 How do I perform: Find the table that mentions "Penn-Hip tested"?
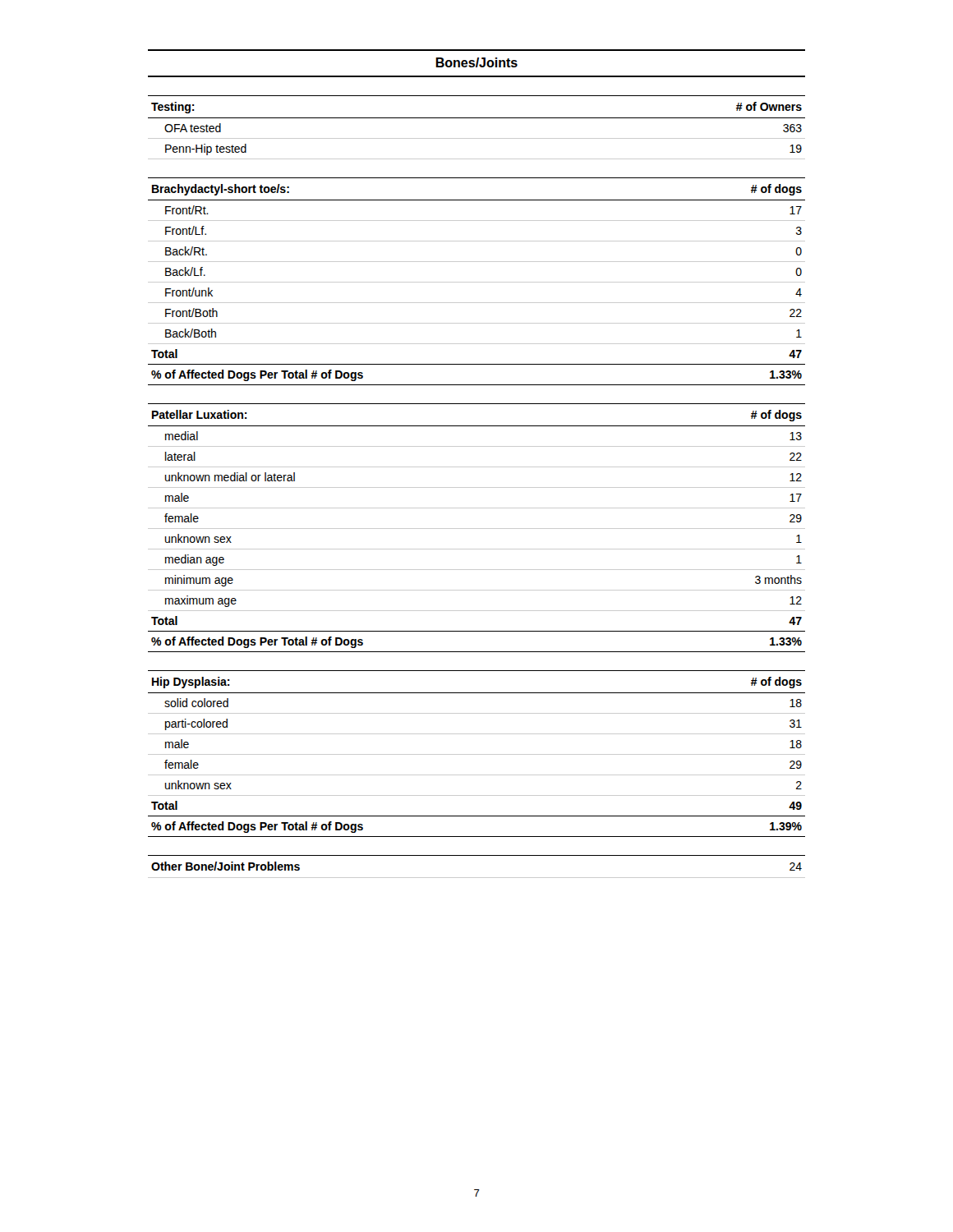pos(476,127)
